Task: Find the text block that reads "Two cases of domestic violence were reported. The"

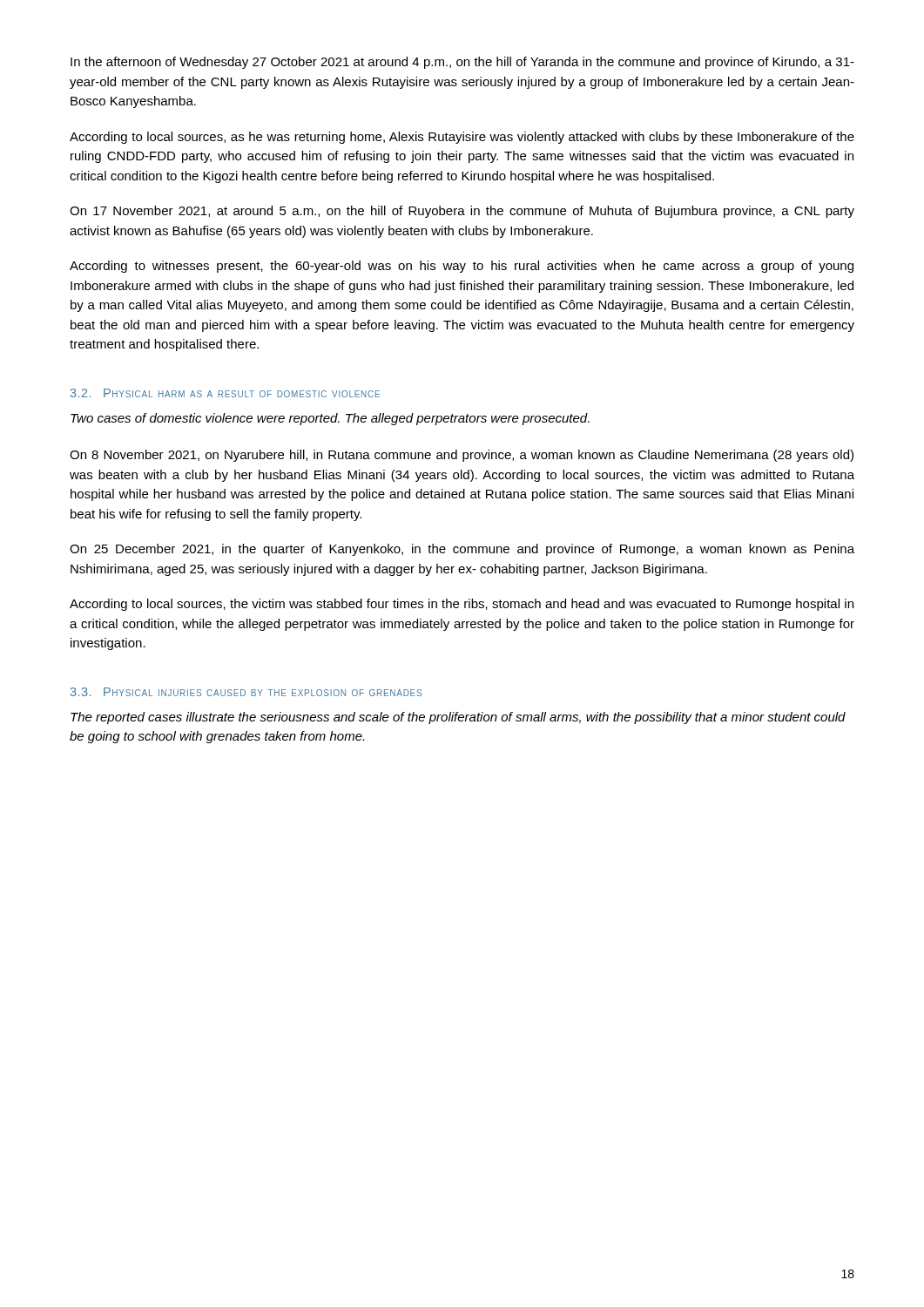Action: [x=462, y=418]
